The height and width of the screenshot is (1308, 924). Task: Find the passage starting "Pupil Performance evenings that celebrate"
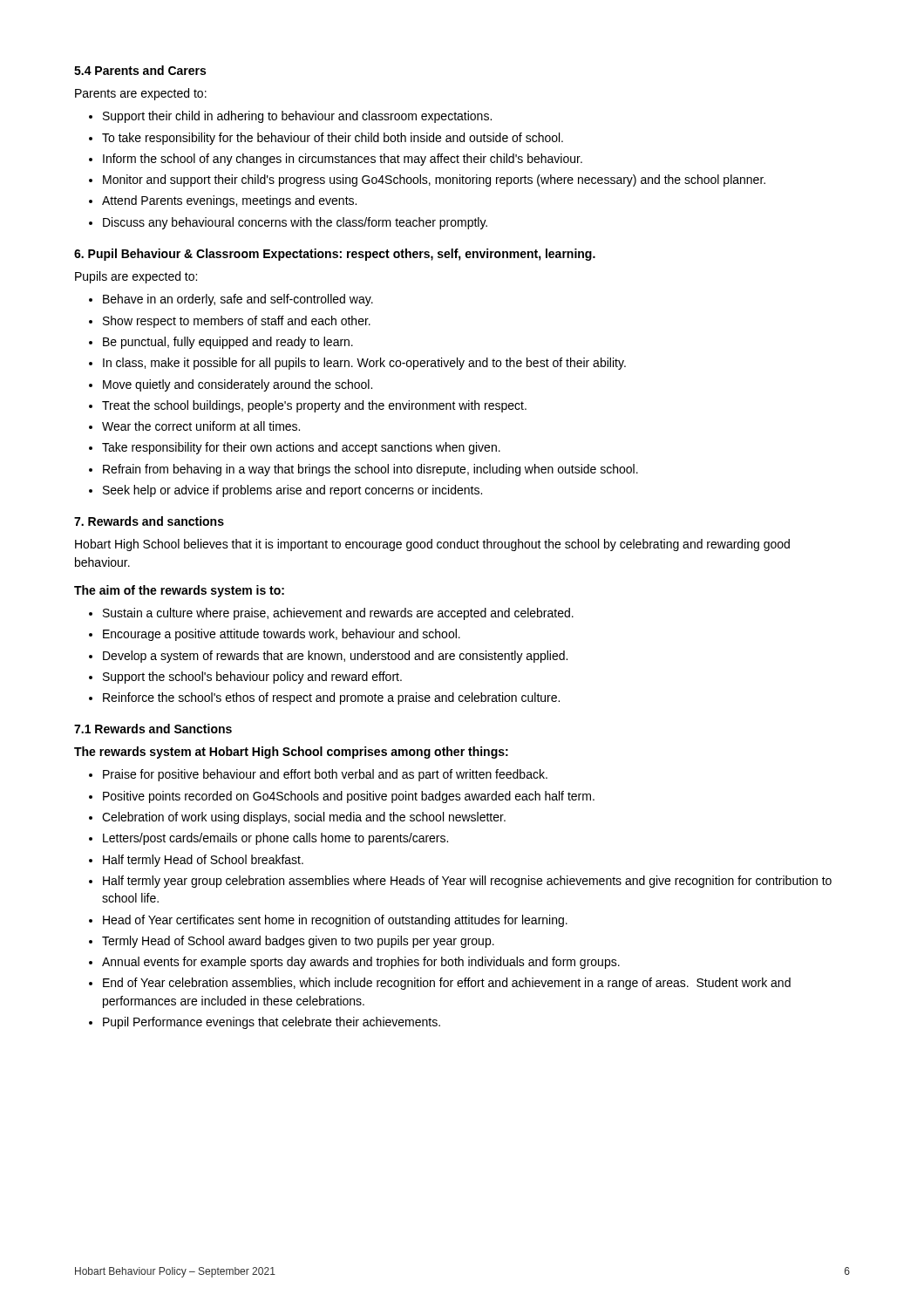[272, 1022]
